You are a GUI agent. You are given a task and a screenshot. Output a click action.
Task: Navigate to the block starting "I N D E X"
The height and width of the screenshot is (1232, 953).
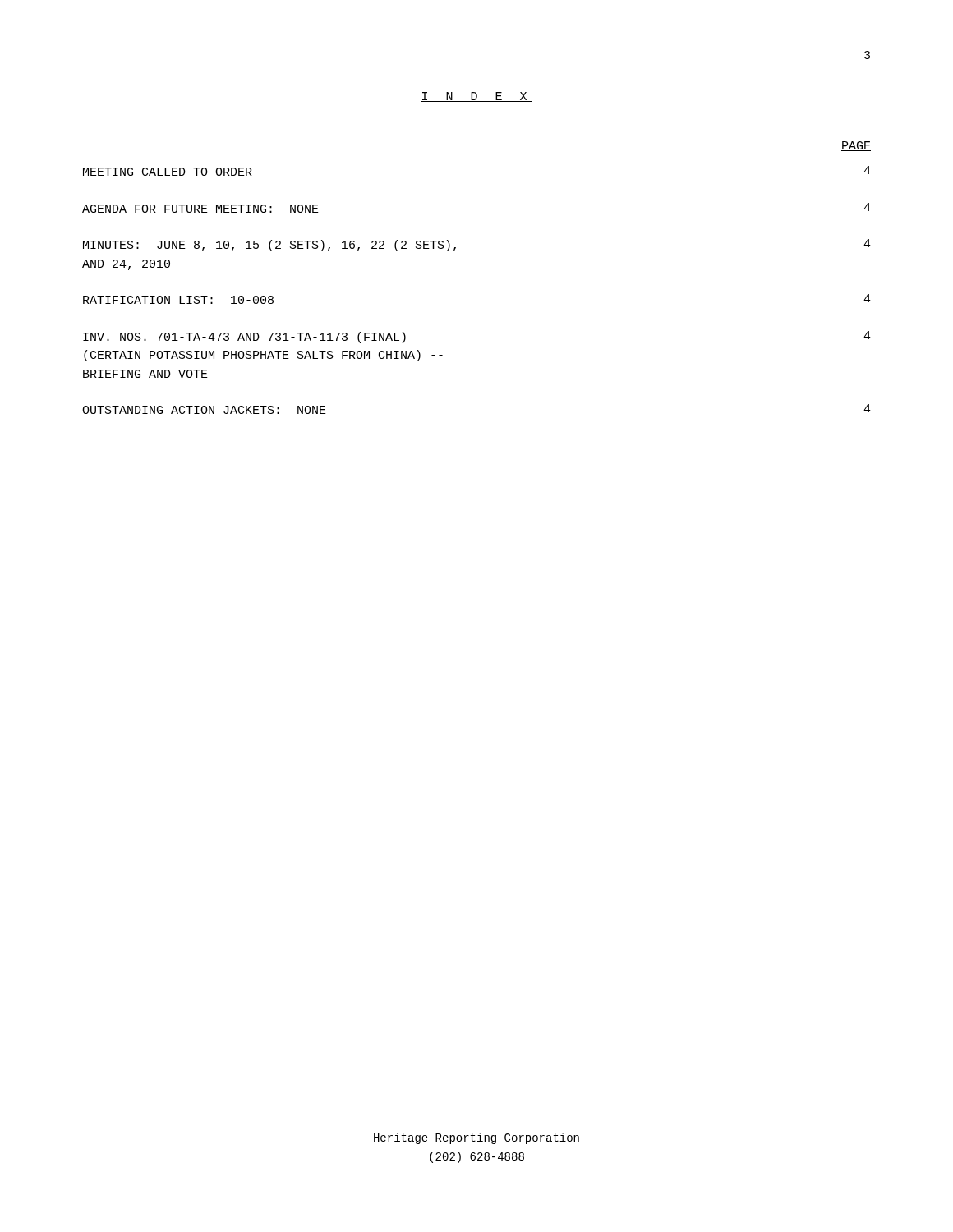click(x=476, y=97)
